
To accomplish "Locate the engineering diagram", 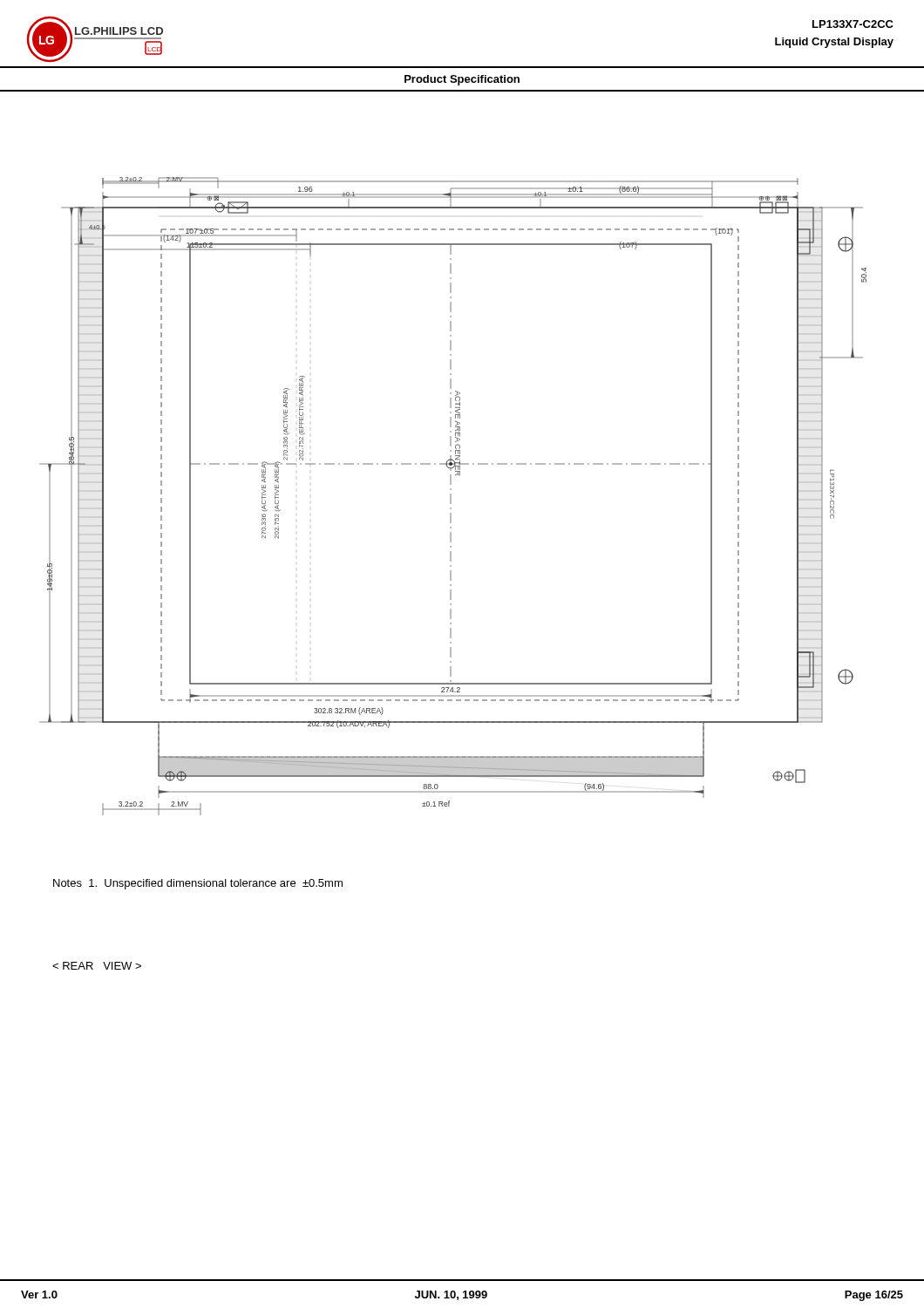I will tap(462, 478).
